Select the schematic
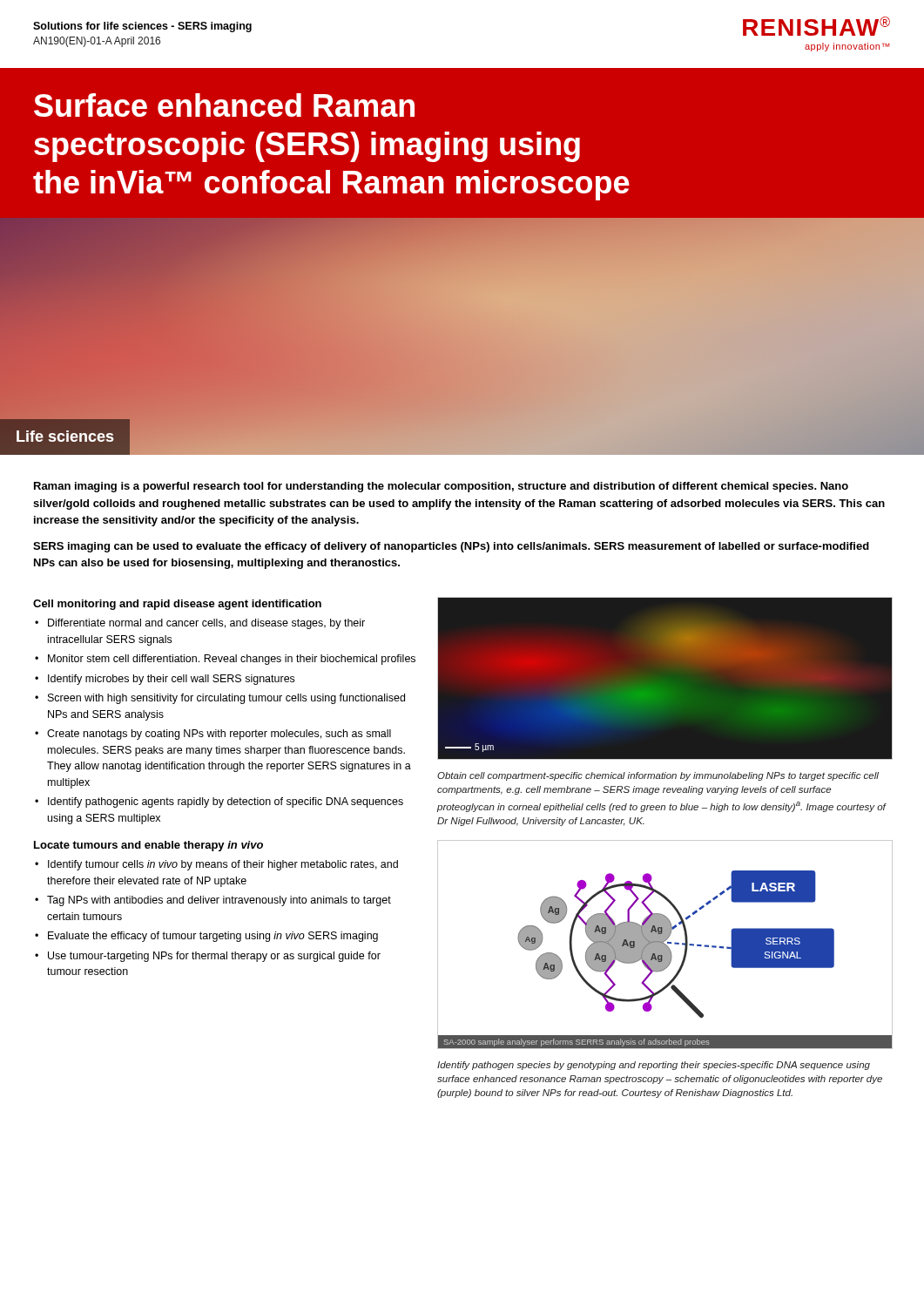The image size is (924, 1307). (x=664, y=945)
